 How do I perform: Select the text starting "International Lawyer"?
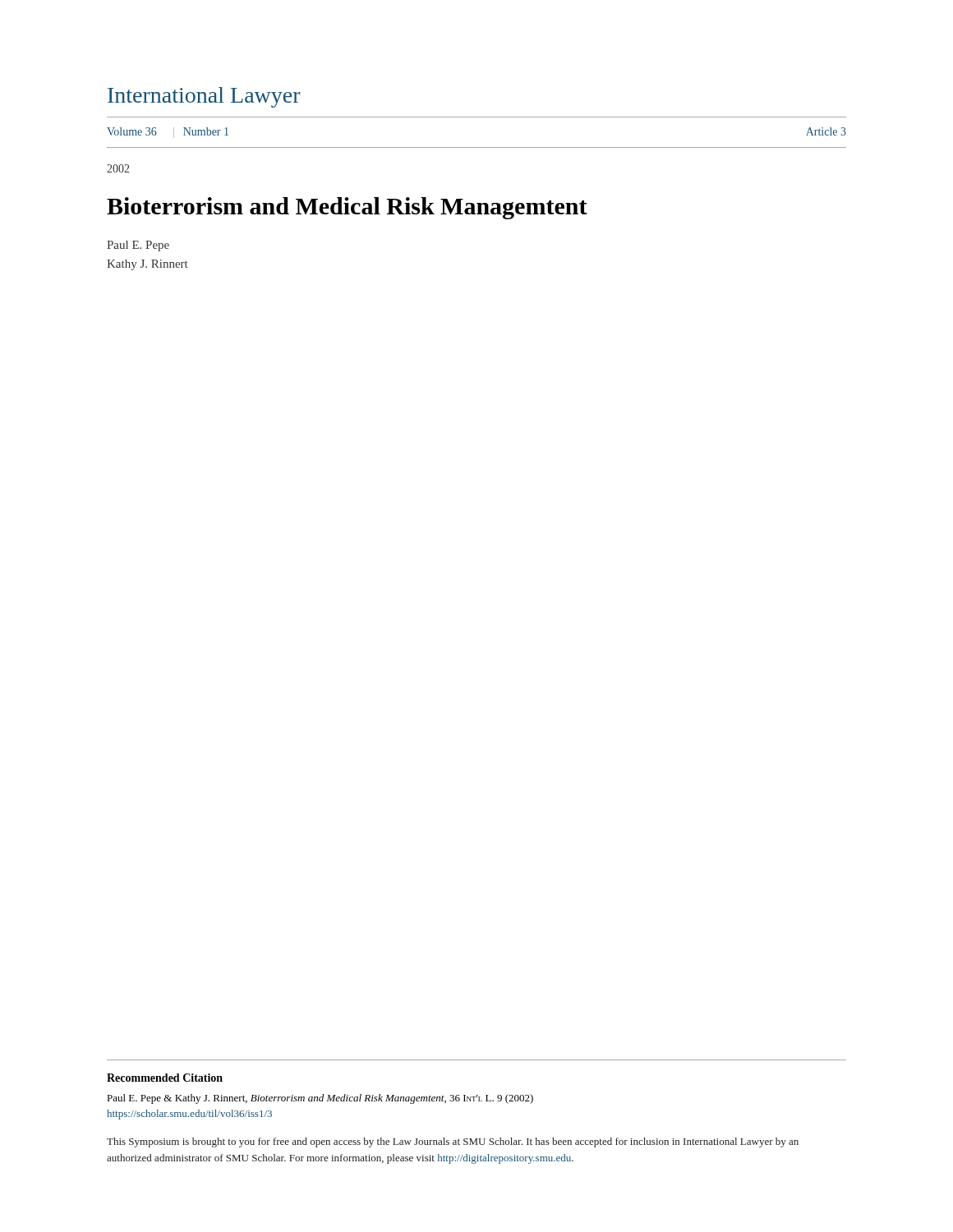click(x=204, y=95)
